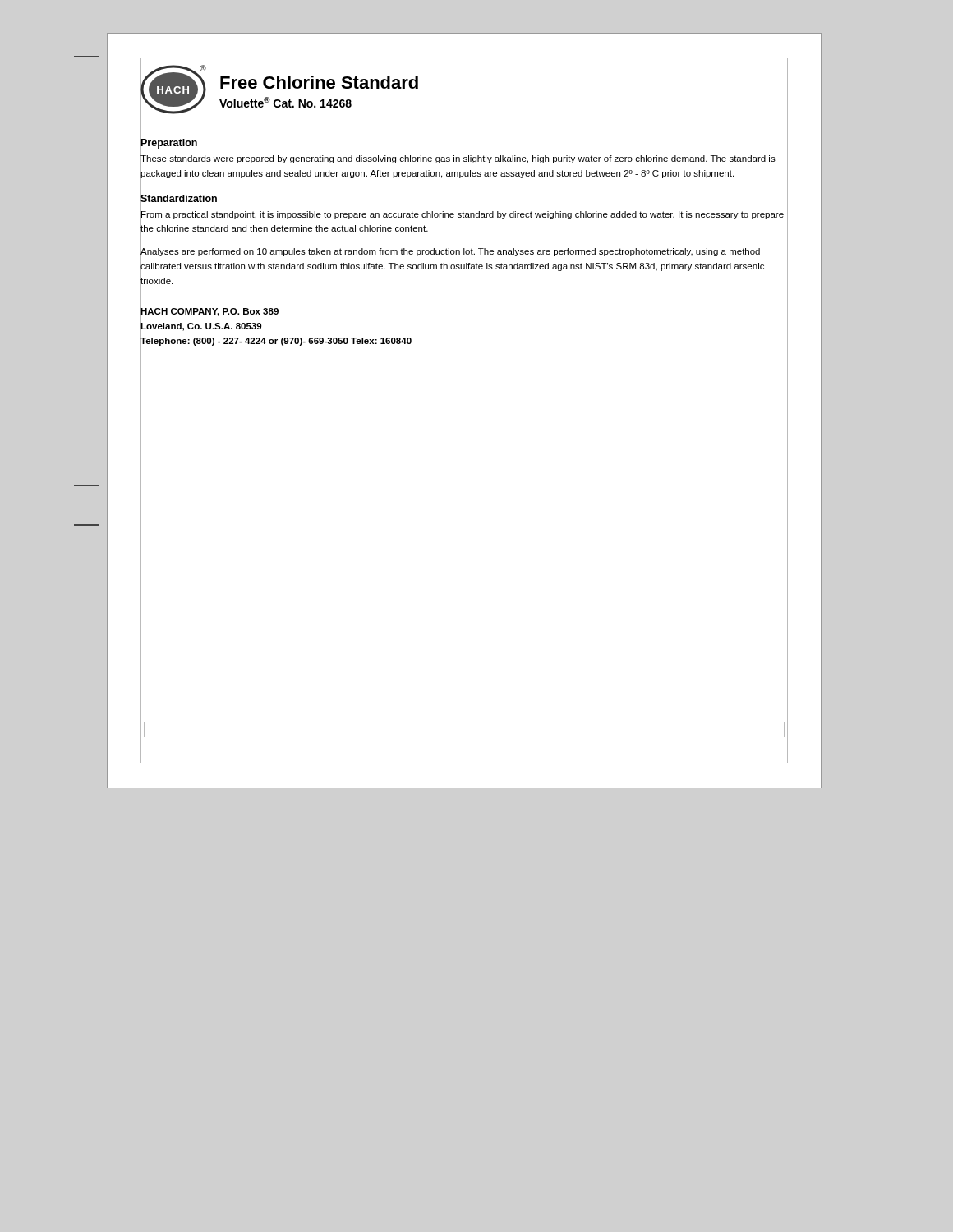
Task: Point to the title beginning "HACH ® Free Chlorine Standard Voluette® Cat. No."
Action: coord(280,91)
